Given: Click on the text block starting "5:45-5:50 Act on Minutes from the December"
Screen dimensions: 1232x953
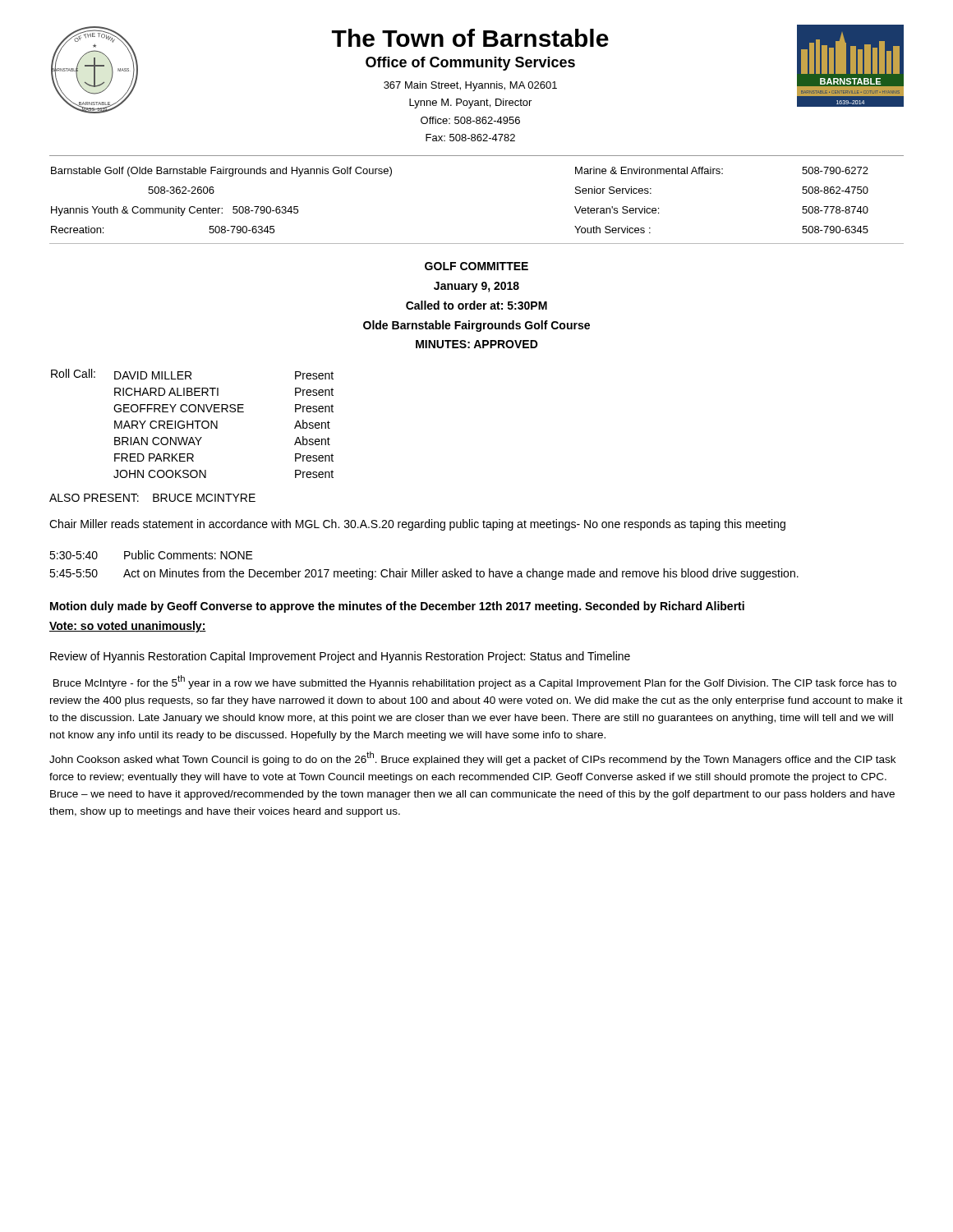Looking at the screenshot, I should pos(424,574).
